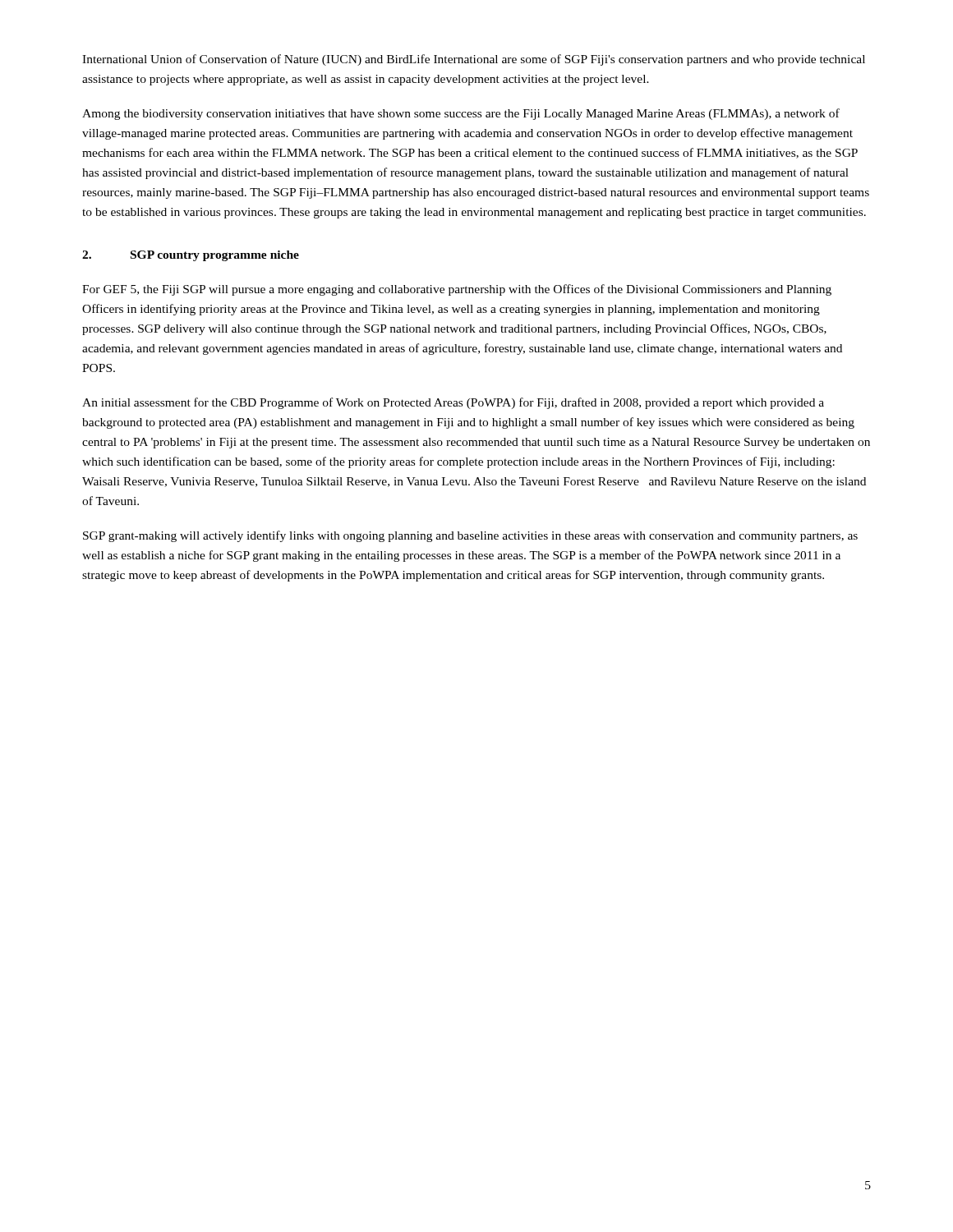Select the text block that reads "International Union of Conservation of"
Image resolution: width=953 pixels, height=1232 pixels.
pyautogui.click(x=474, y=69)
